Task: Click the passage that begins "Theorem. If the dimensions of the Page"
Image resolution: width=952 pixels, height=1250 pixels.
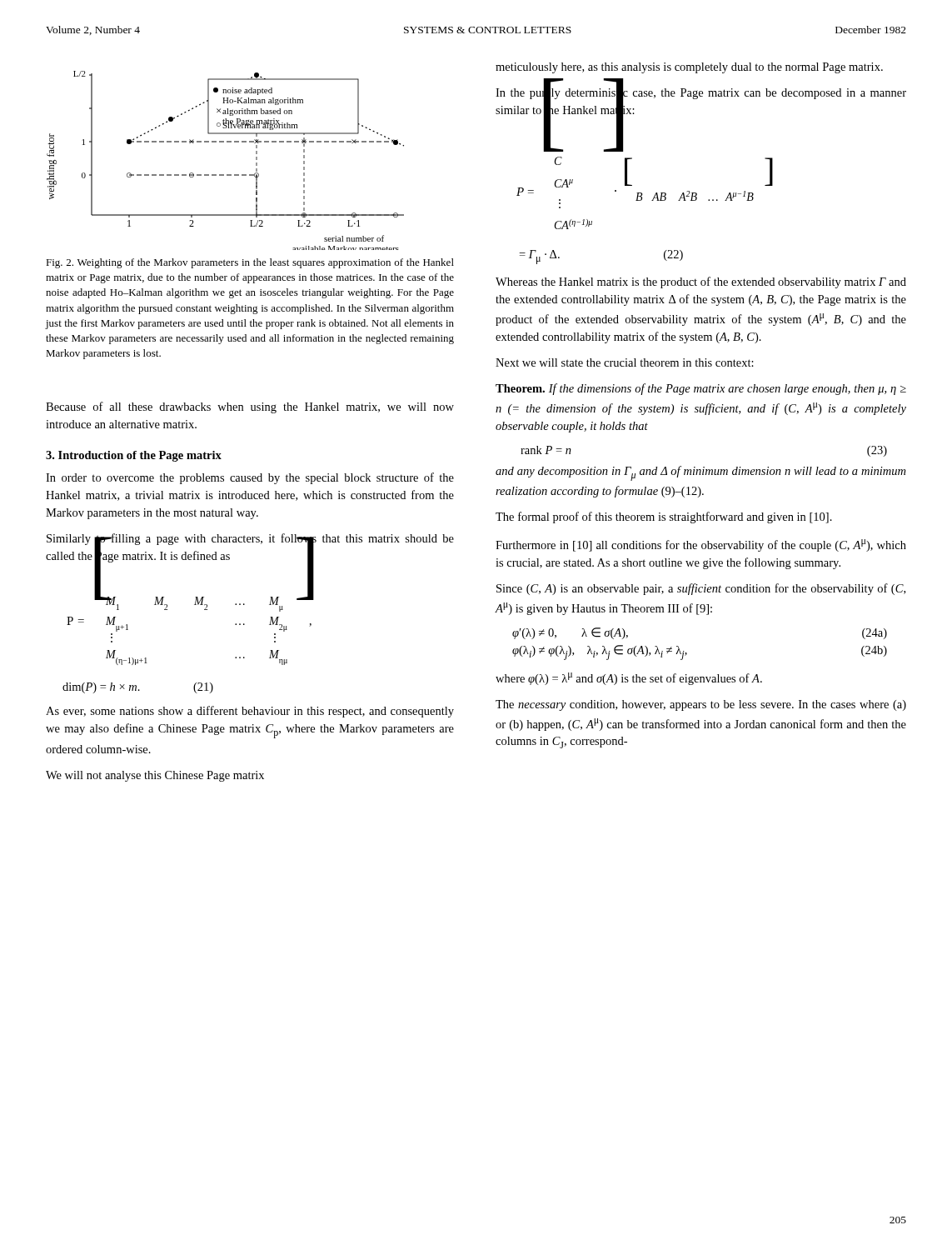Action: [x=701, y=407]
